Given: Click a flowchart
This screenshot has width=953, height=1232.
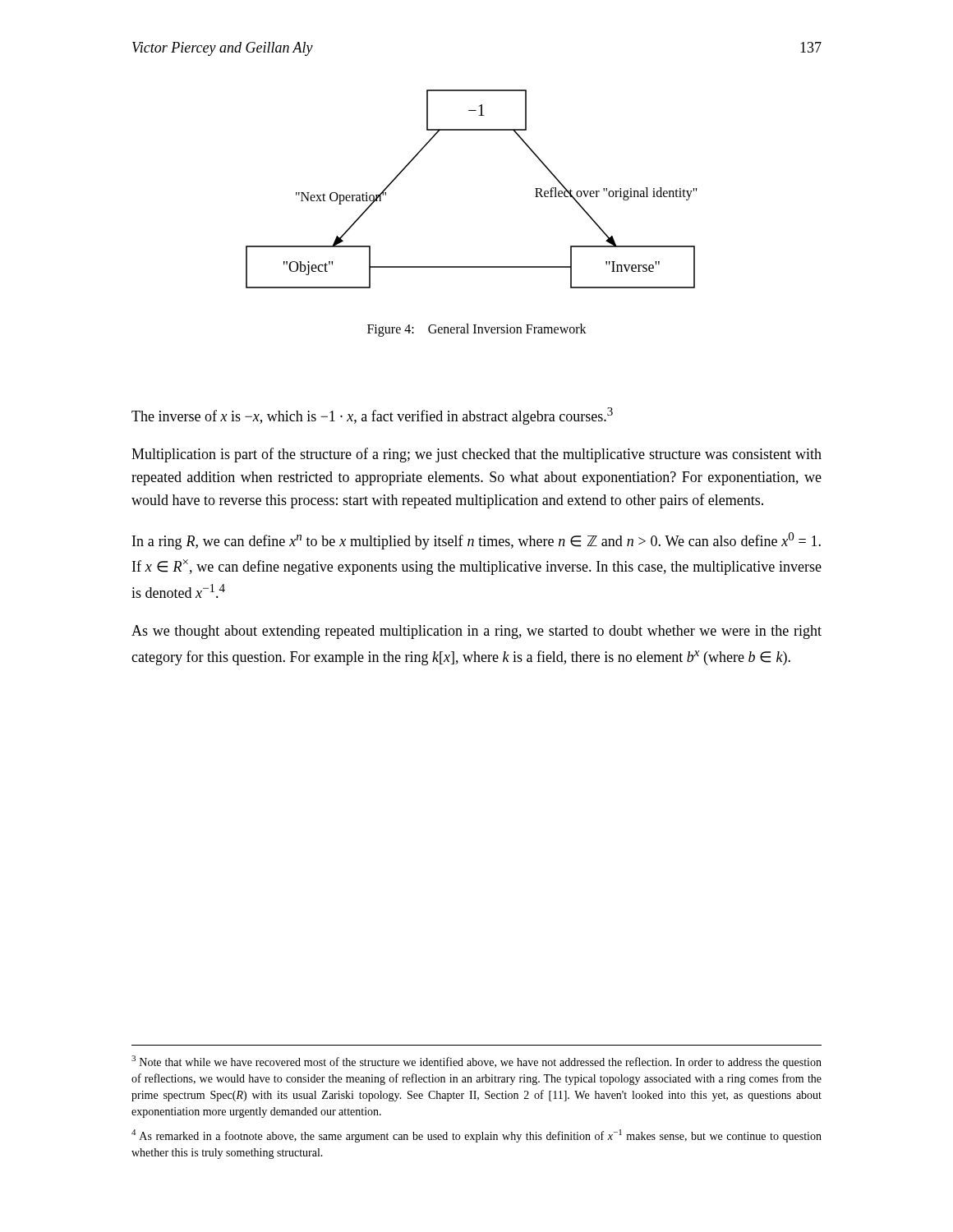Looking at the screenshot, I should point(476,209).
